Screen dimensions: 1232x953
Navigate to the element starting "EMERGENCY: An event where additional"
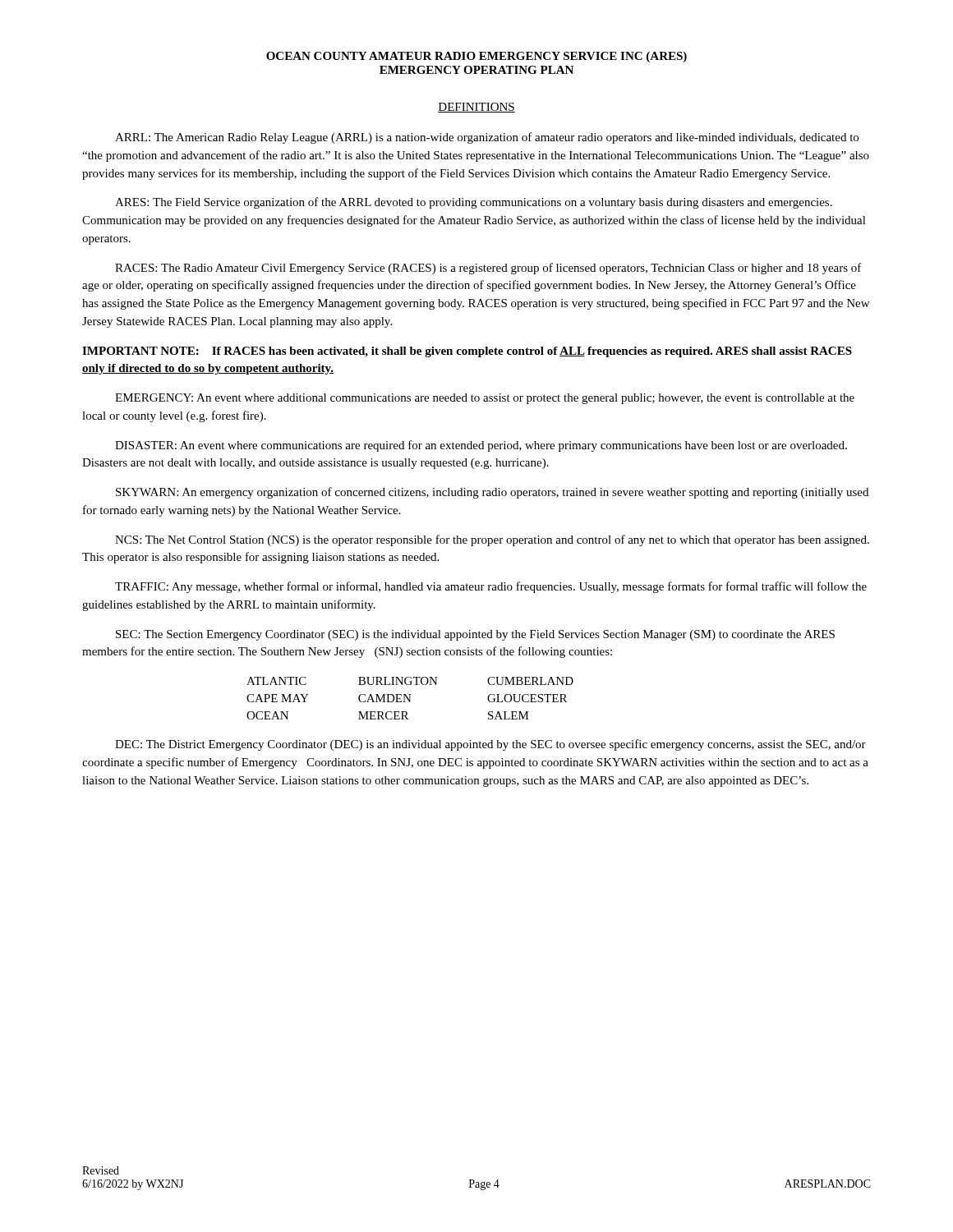[x=468, y=406]
